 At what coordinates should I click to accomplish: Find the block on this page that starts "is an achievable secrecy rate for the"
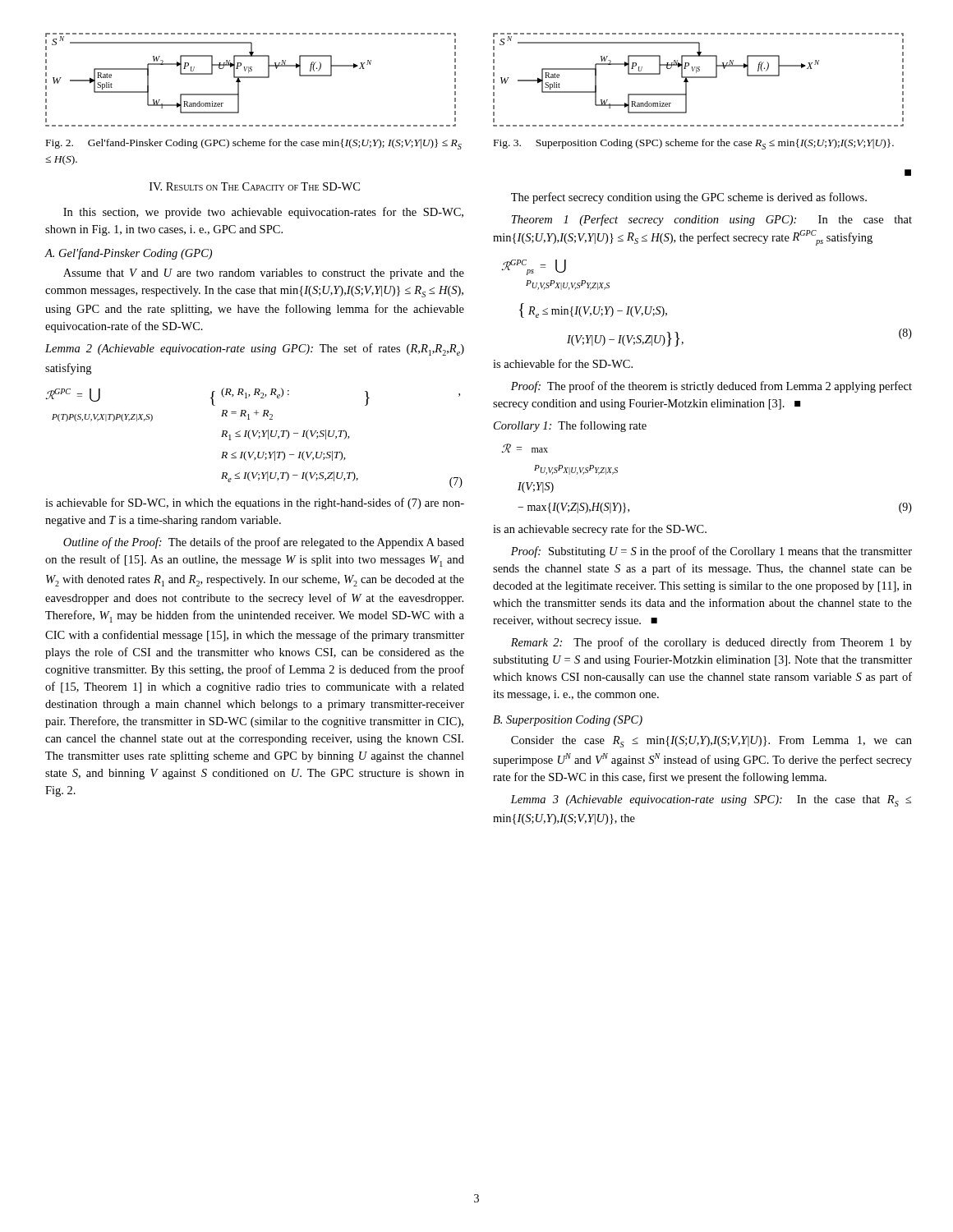pyautogui.click(x=702, y=530)
